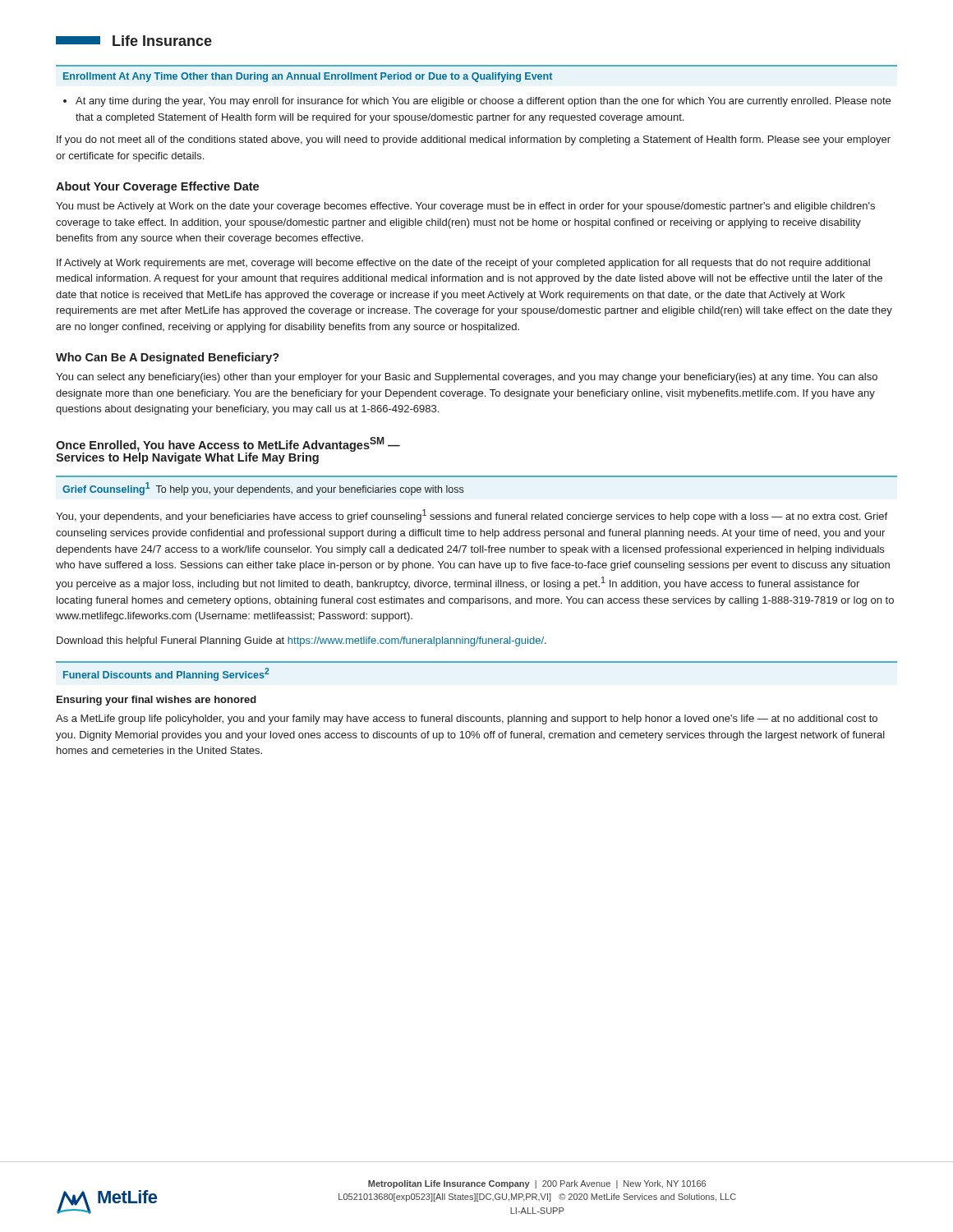
Task: Click on the region starting "You must be Actively at Work"
Action: pos(466,222)
